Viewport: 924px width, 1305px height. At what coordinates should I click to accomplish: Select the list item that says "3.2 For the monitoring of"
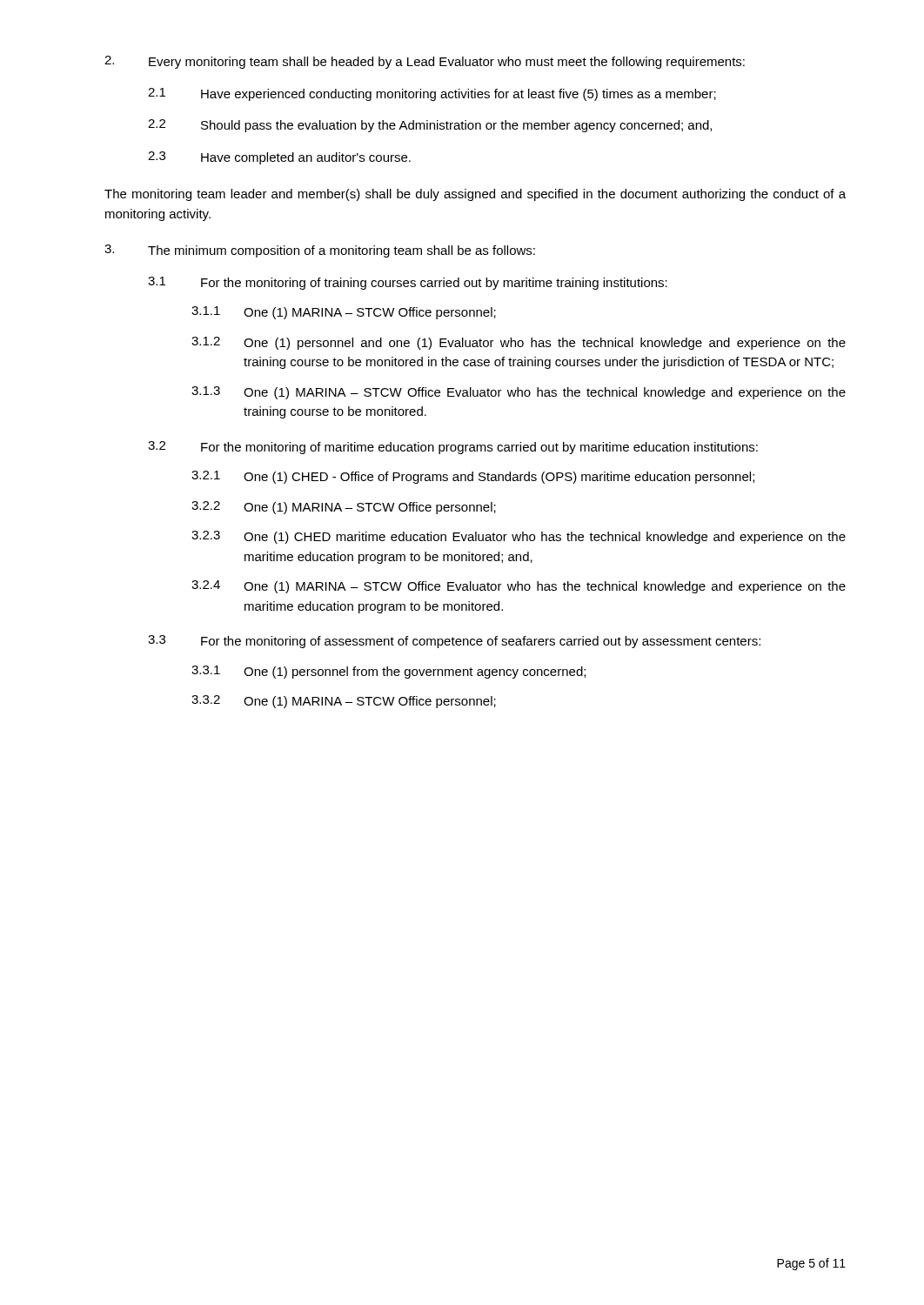pyautogui.click(x=497, y=447)
